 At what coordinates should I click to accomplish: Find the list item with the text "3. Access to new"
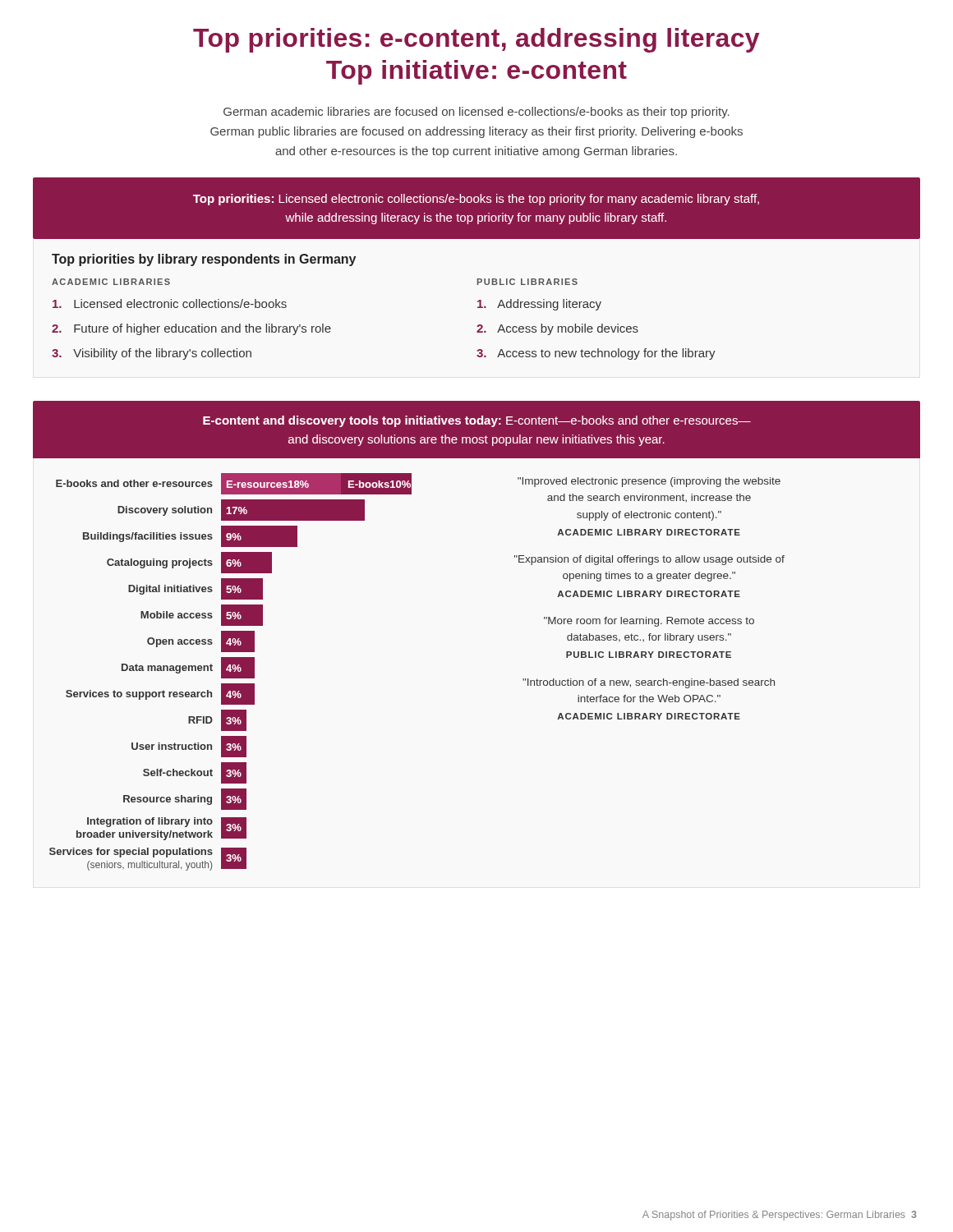click(596, 352)
